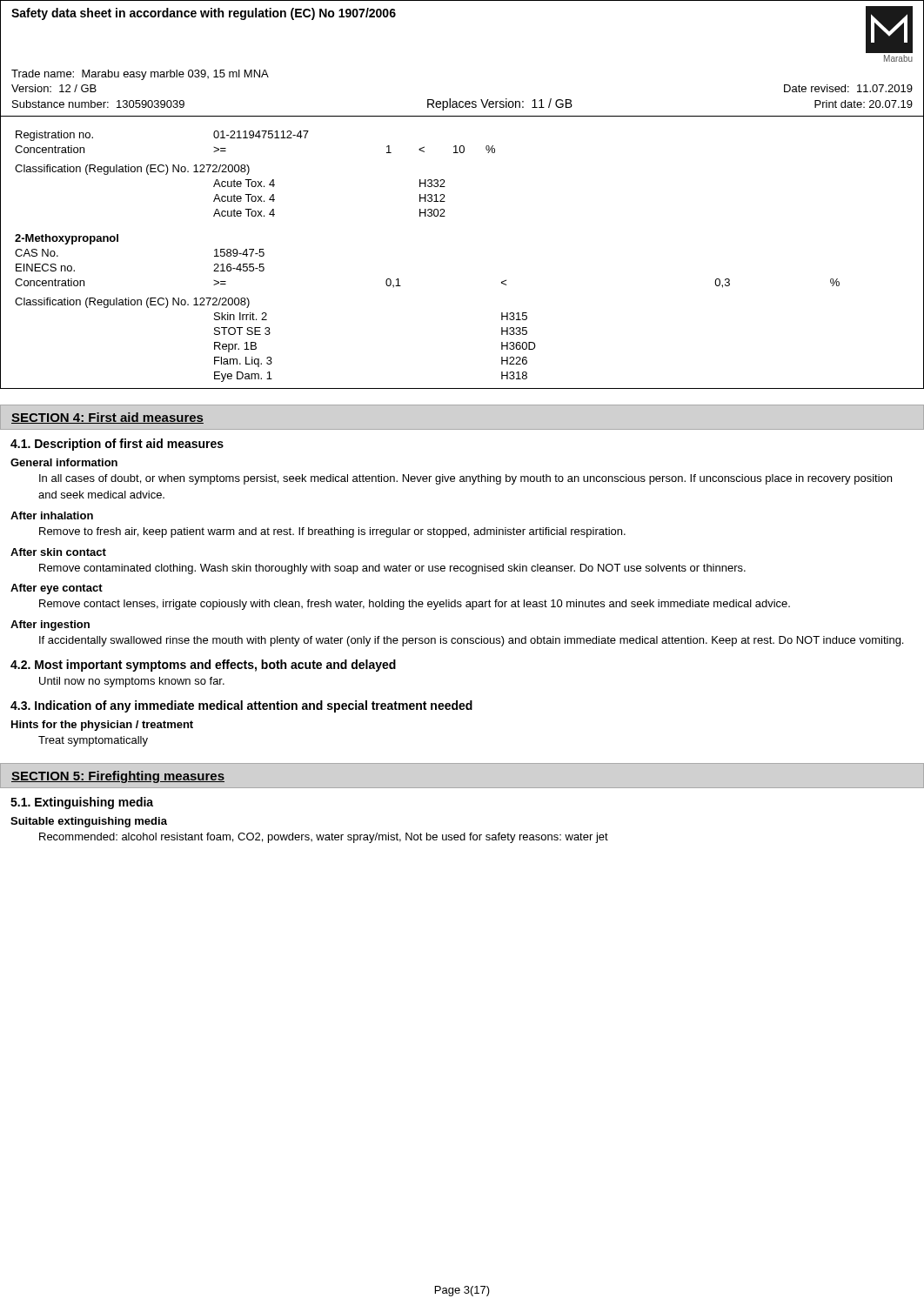Click the passage that begins "Remove contaminated clothing. Wash skin"

pos(392,567)
